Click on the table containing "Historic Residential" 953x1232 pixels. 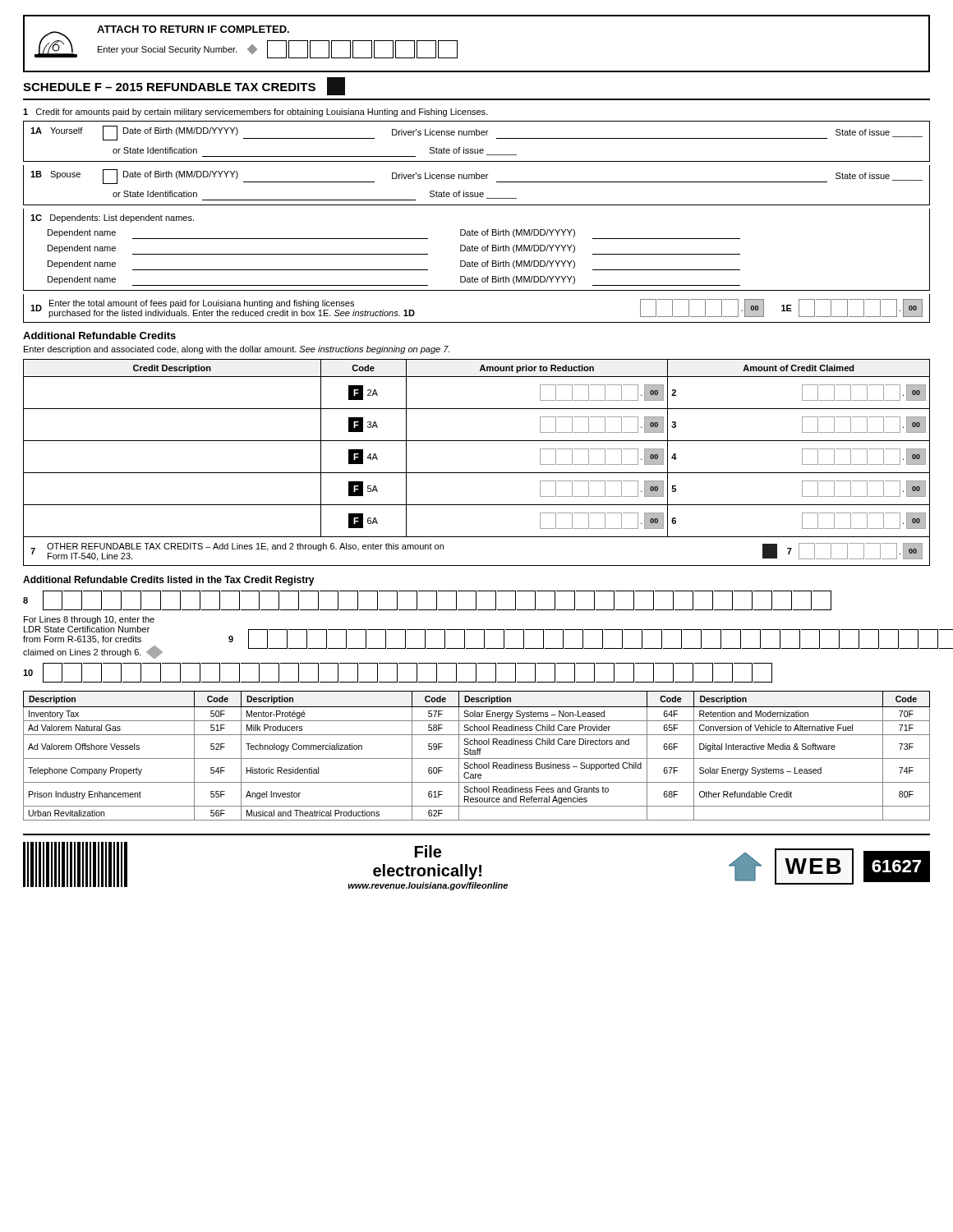[476, 756]
